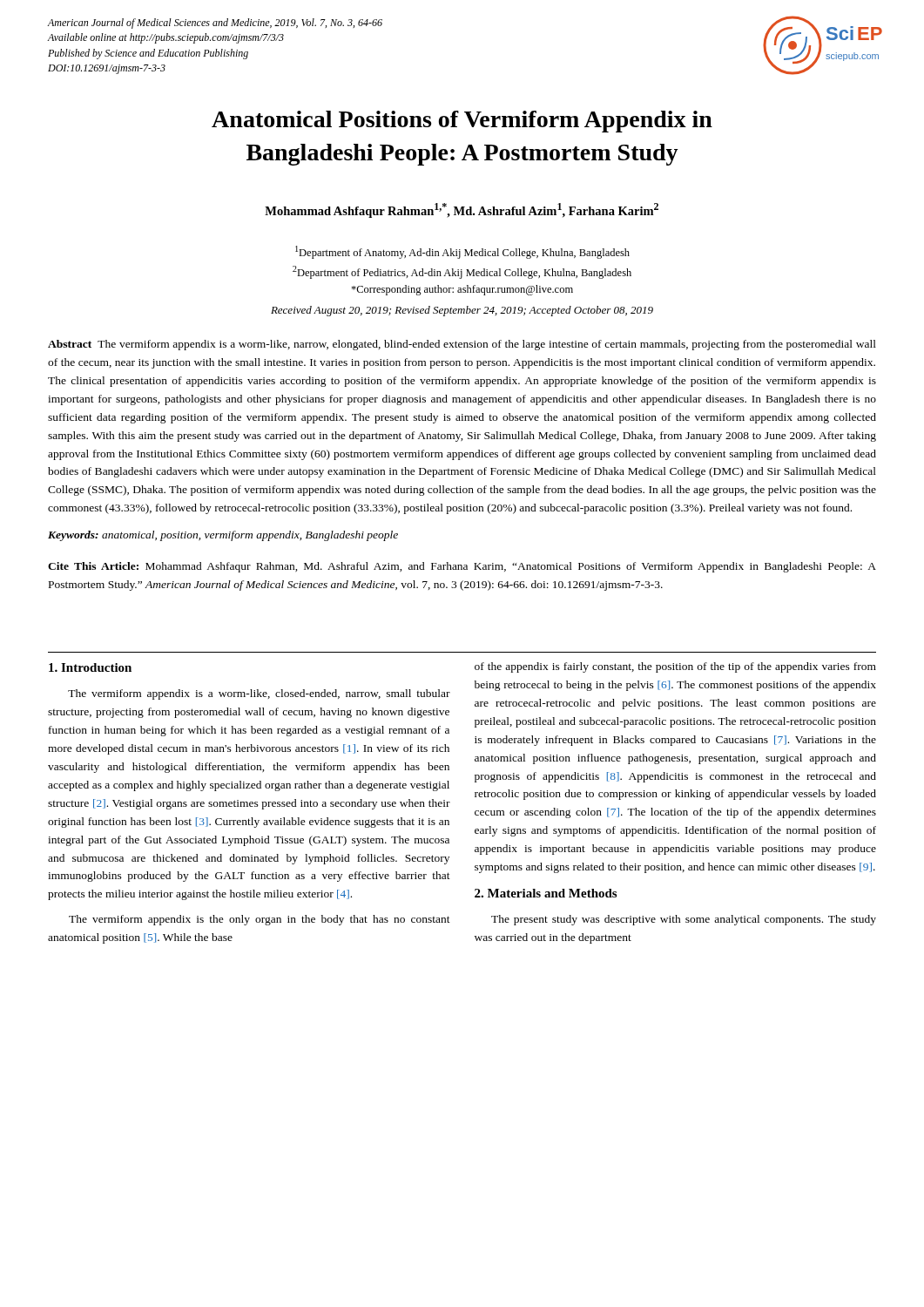Image resolution: width=924 pixels, height=1307 pixels.
Task: Click where it says "Keywords: anatomical, position, vermiform appendix, Bangladeshi people"
Action: 223,536
